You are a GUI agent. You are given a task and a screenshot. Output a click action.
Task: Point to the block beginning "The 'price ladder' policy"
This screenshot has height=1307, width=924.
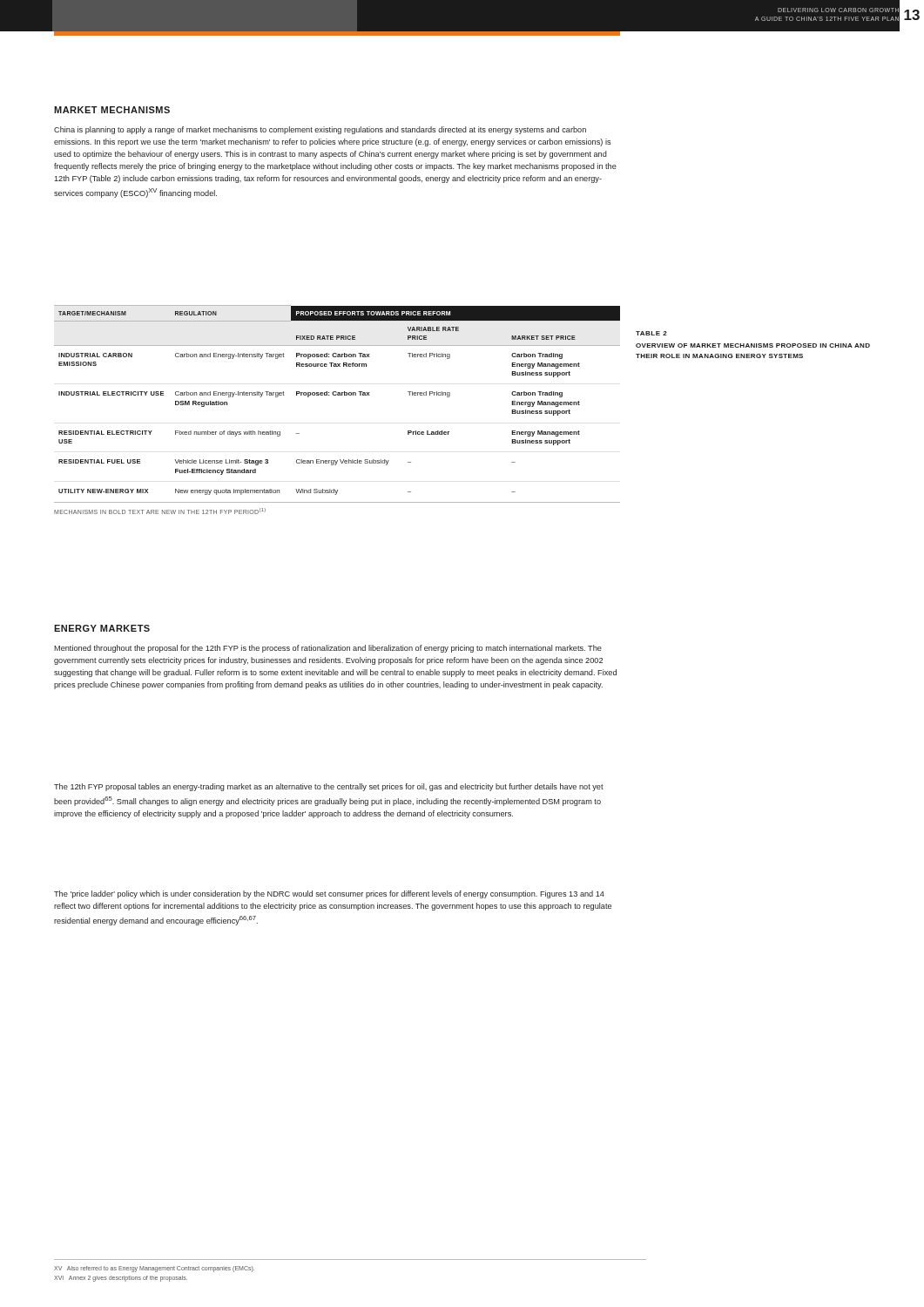[333, 908]
